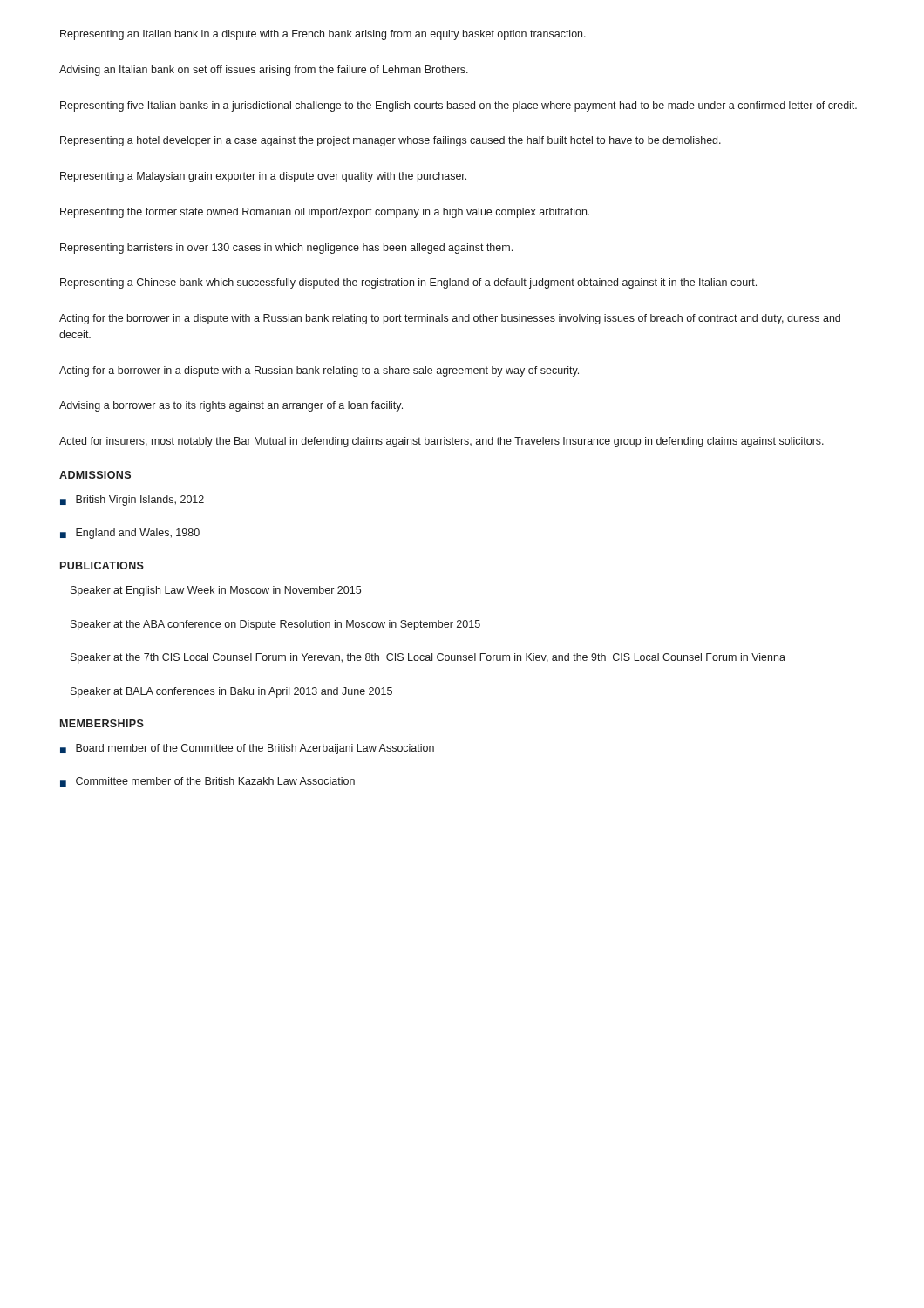The width and height of the screenshot is (924, 1308).
Task: Select the text block starting "Speaker at BALA"
Action: [231, 691]
